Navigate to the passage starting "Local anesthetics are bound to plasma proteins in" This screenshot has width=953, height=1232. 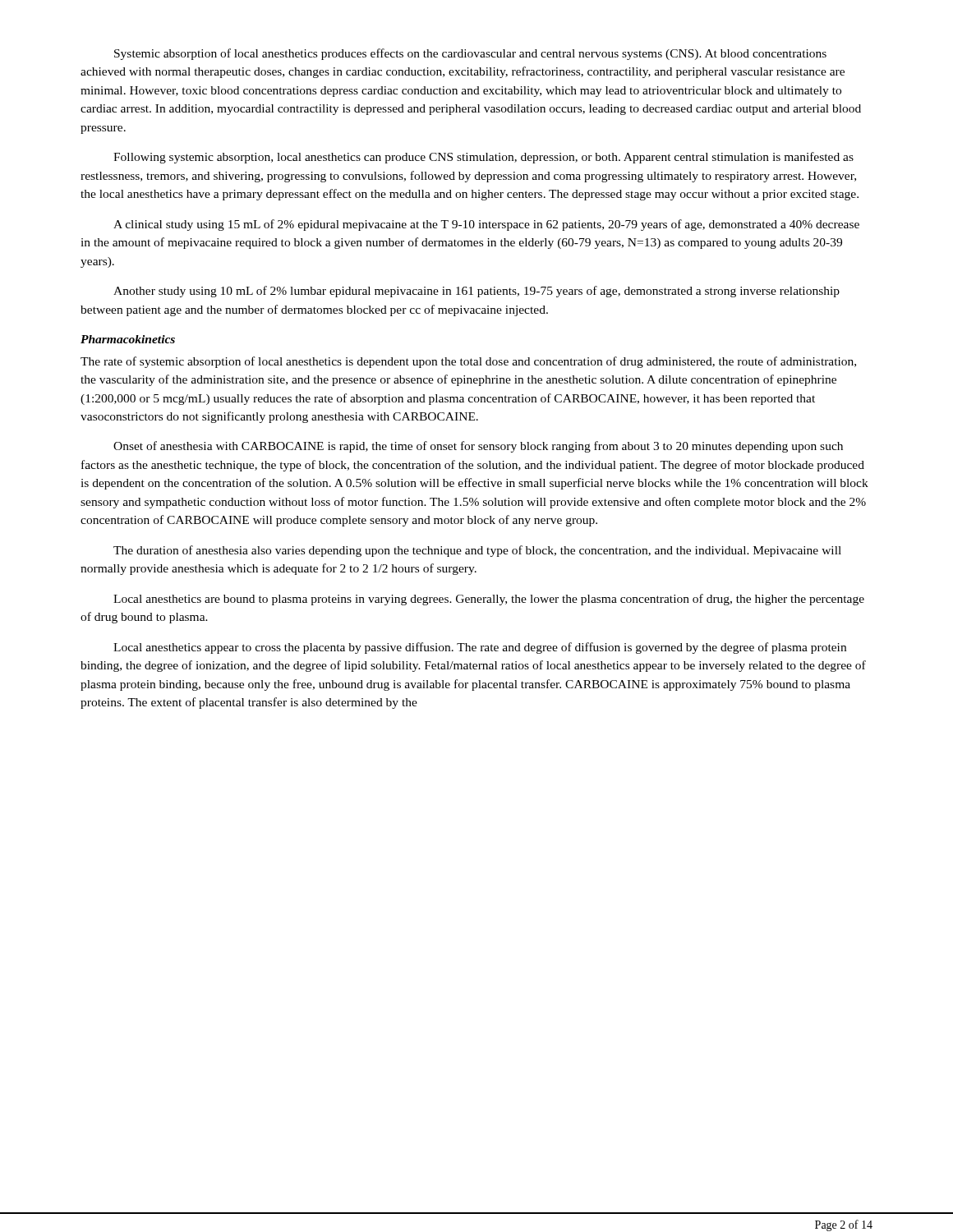[472, 607]
